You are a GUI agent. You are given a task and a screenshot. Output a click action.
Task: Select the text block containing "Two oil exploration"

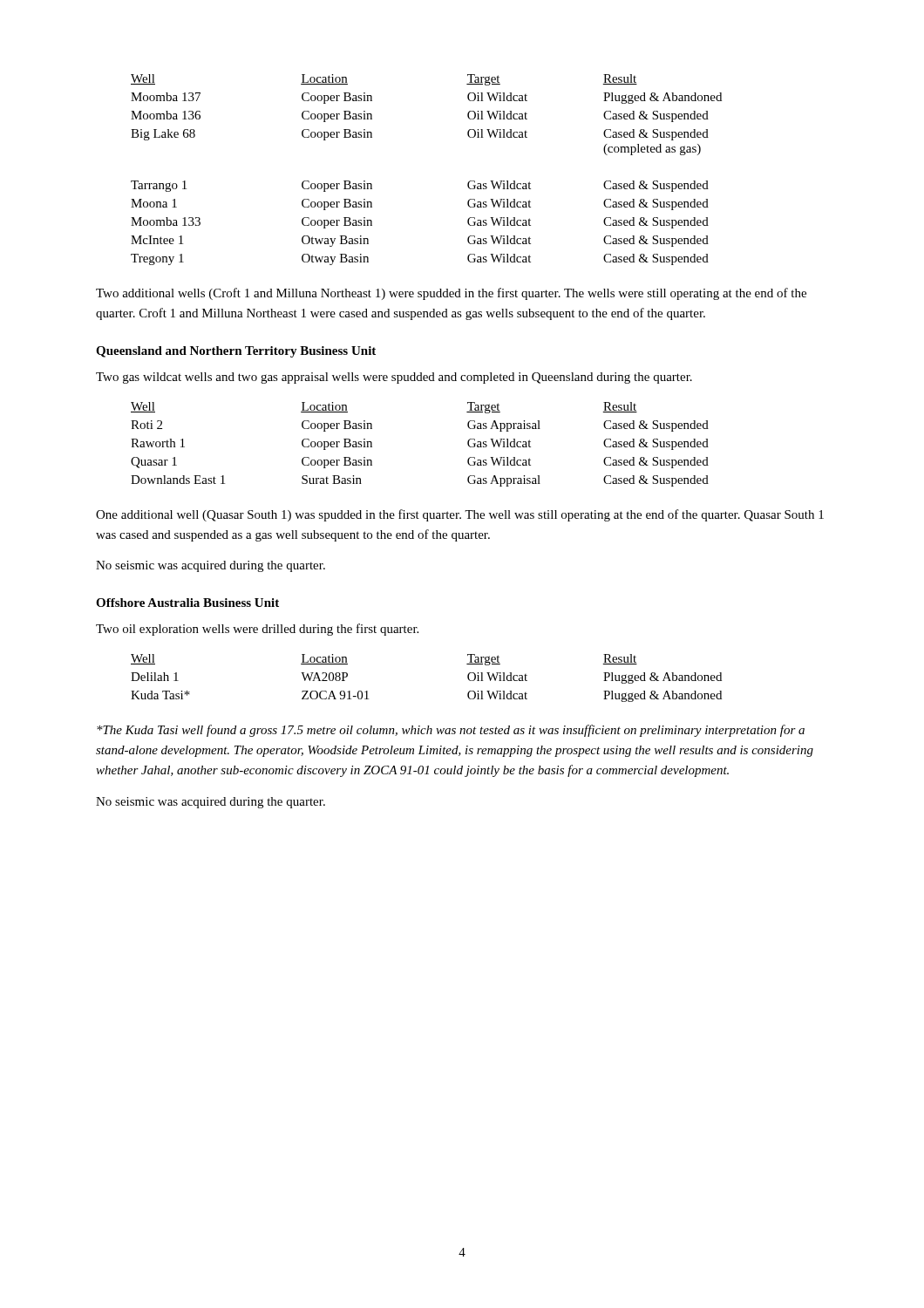click(258, 628)
